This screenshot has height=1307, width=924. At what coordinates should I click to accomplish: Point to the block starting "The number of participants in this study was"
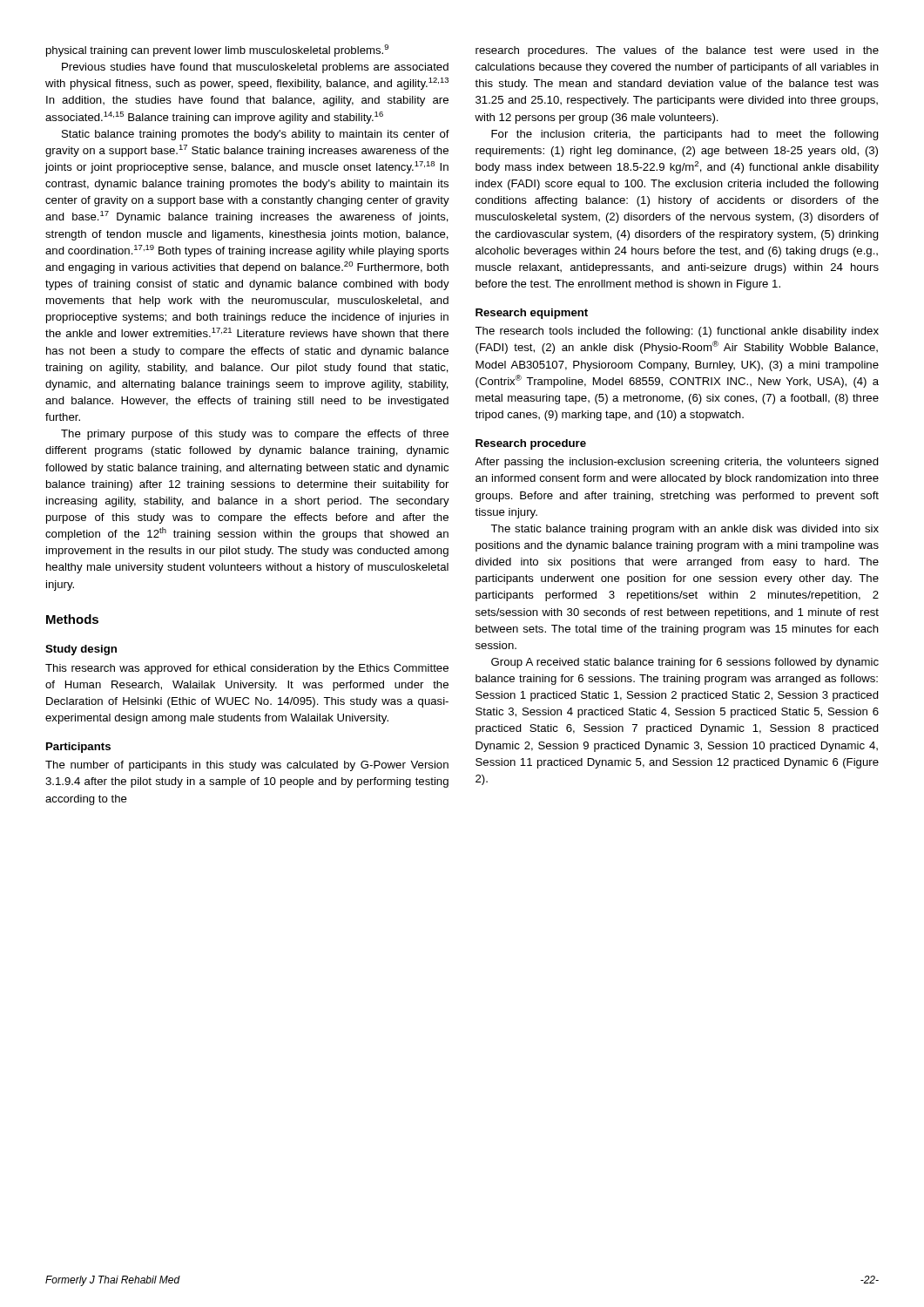tap(247, 782)
